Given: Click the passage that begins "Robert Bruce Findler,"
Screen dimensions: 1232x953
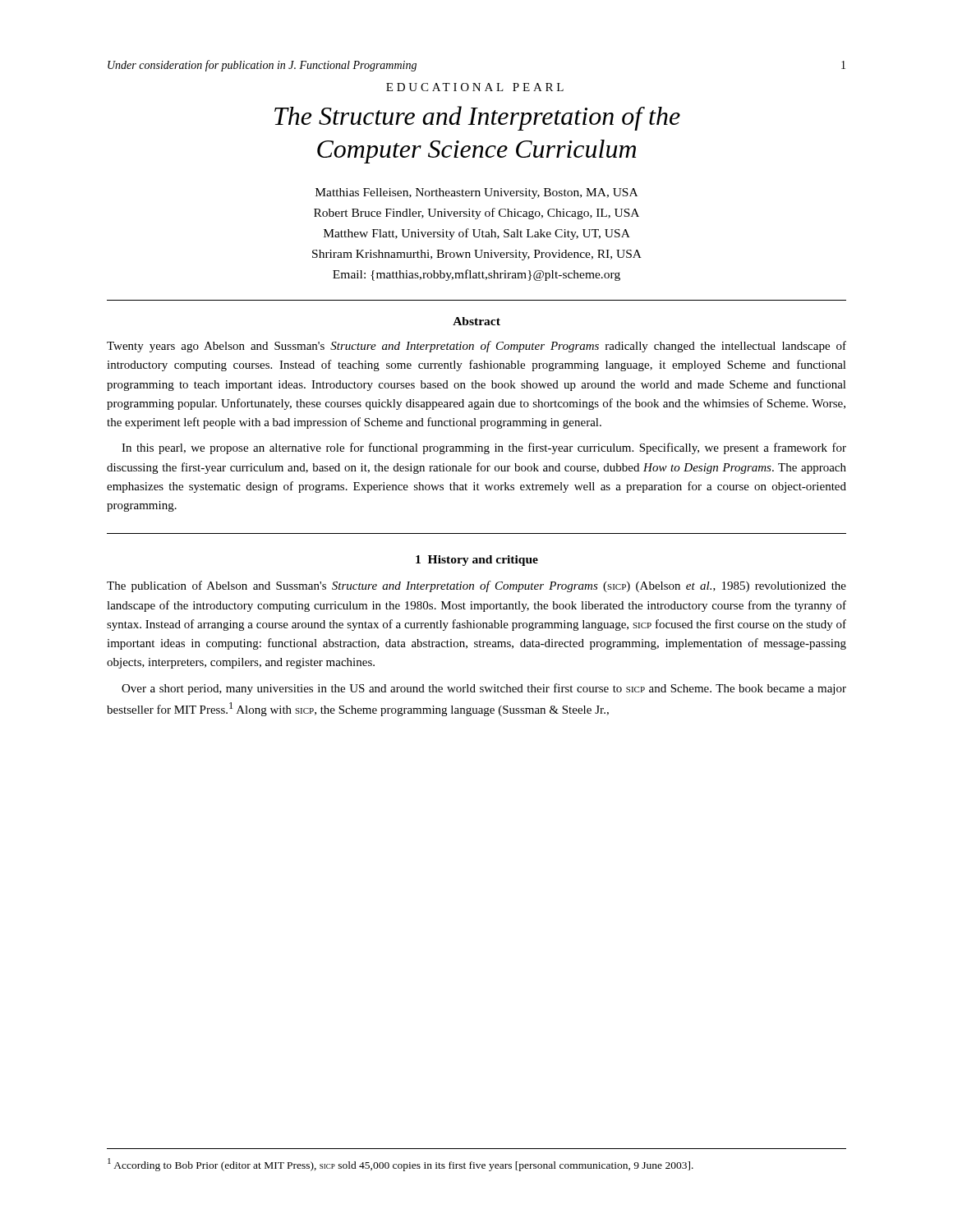Looking at the screenshot, I should (x=476, y=212).
